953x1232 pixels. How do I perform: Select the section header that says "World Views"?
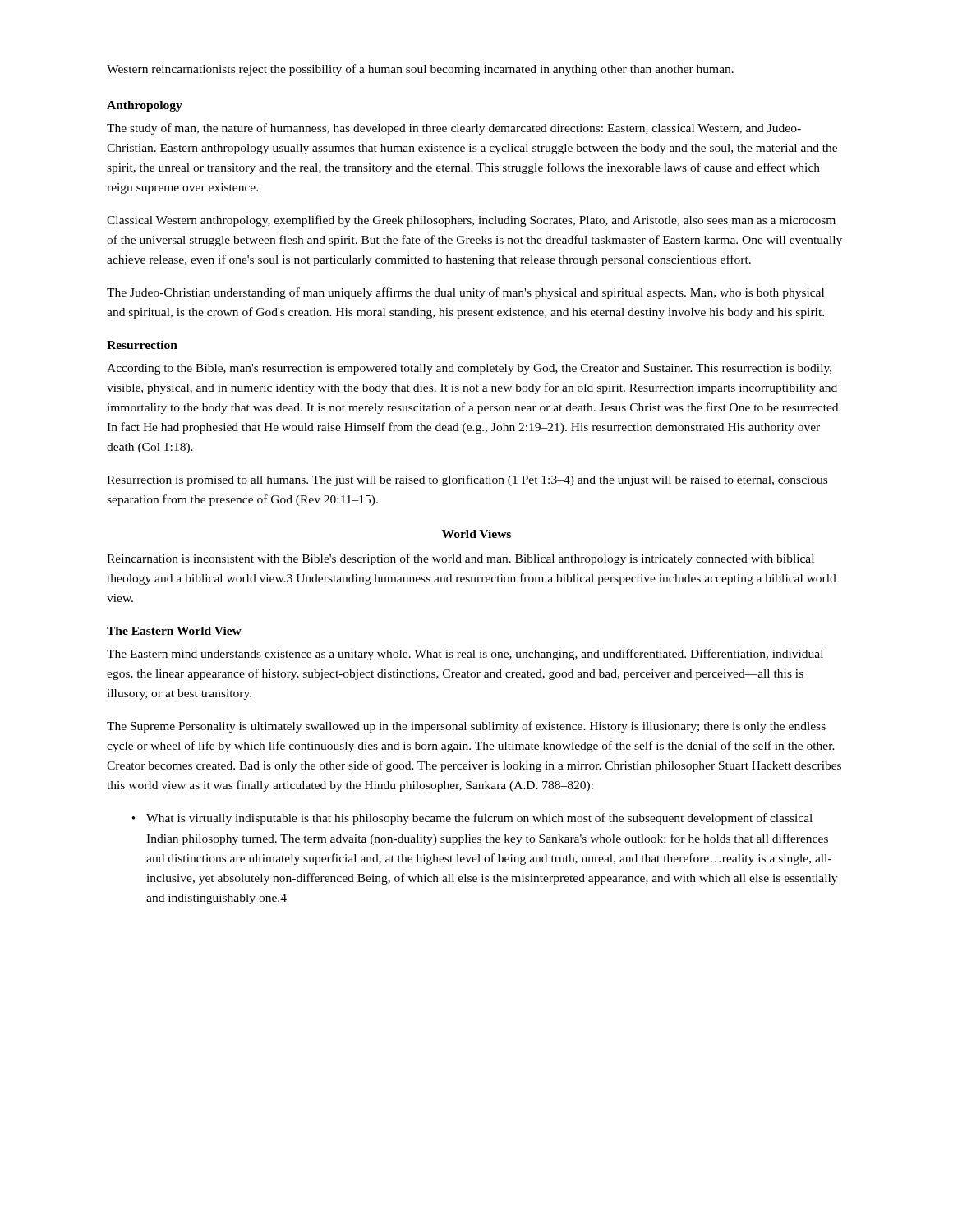click(x=476, y=534)
